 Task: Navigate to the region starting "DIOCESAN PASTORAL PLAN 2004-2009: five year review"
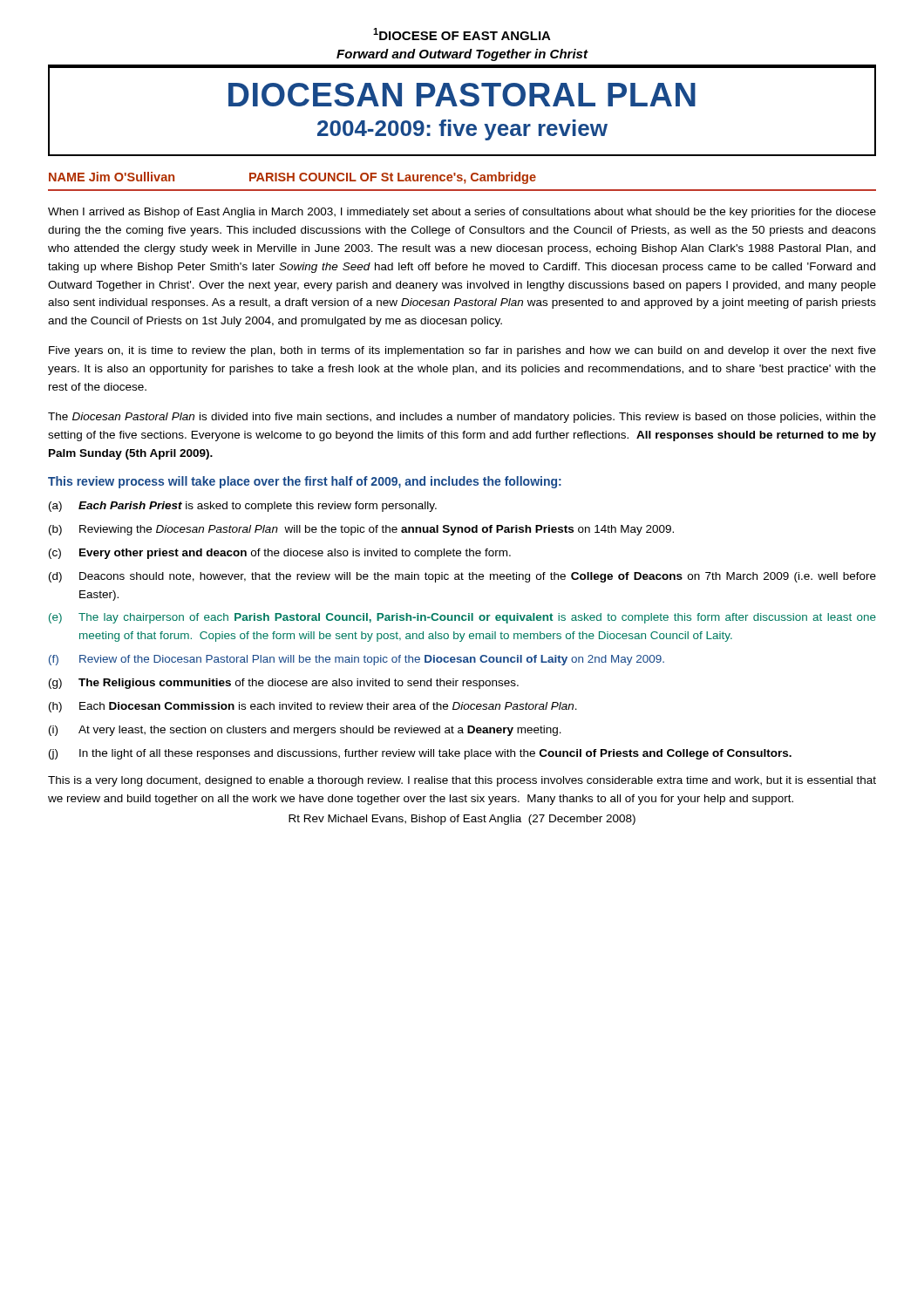tap(462, 109)
